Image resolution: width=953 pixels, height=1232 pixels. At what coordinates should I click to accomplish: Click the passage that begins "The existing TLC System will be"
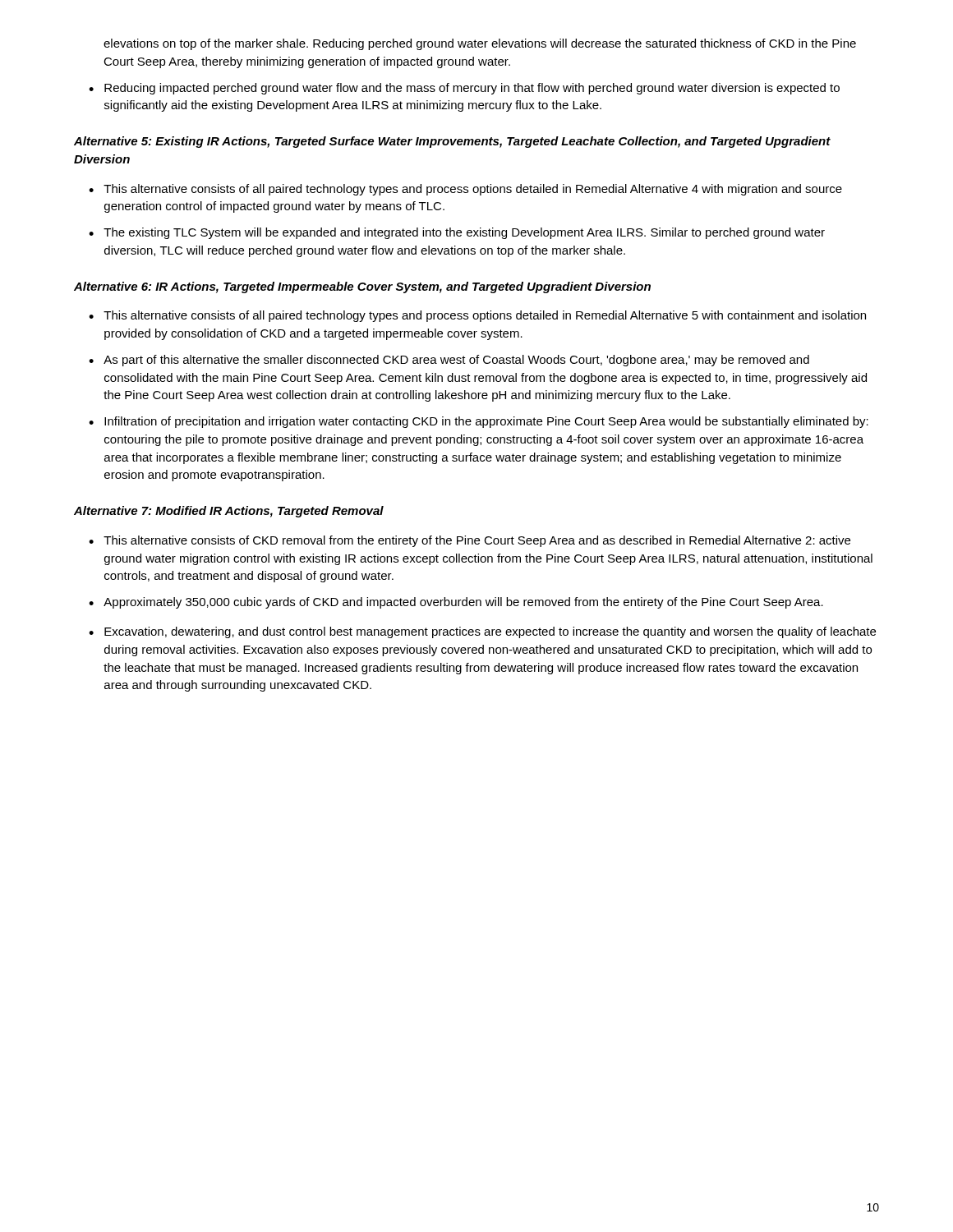[491, 241]
